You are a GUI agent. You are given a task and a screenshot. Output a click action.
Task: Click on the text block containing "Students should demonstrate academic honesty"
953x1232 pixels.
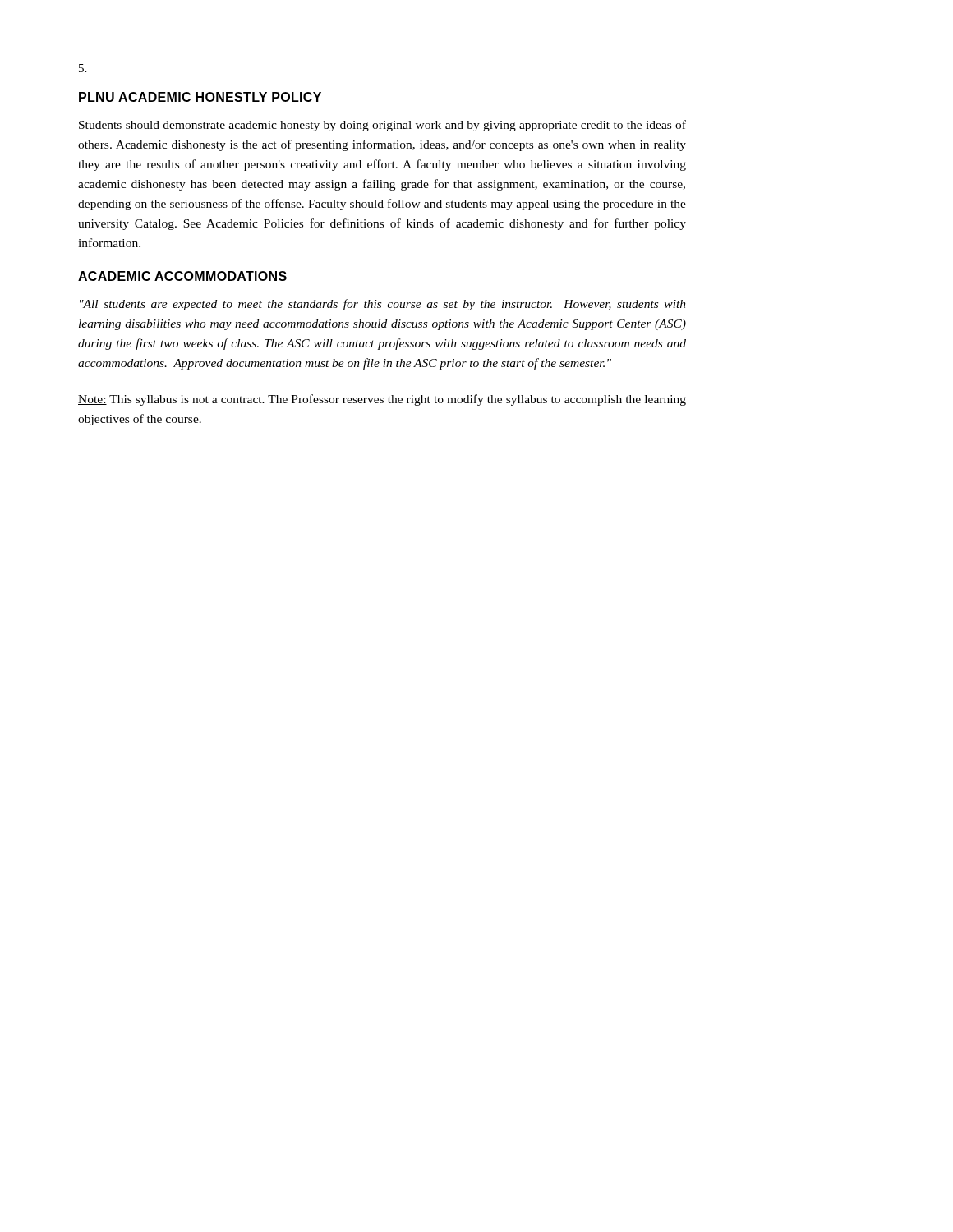tap(382, 184)
